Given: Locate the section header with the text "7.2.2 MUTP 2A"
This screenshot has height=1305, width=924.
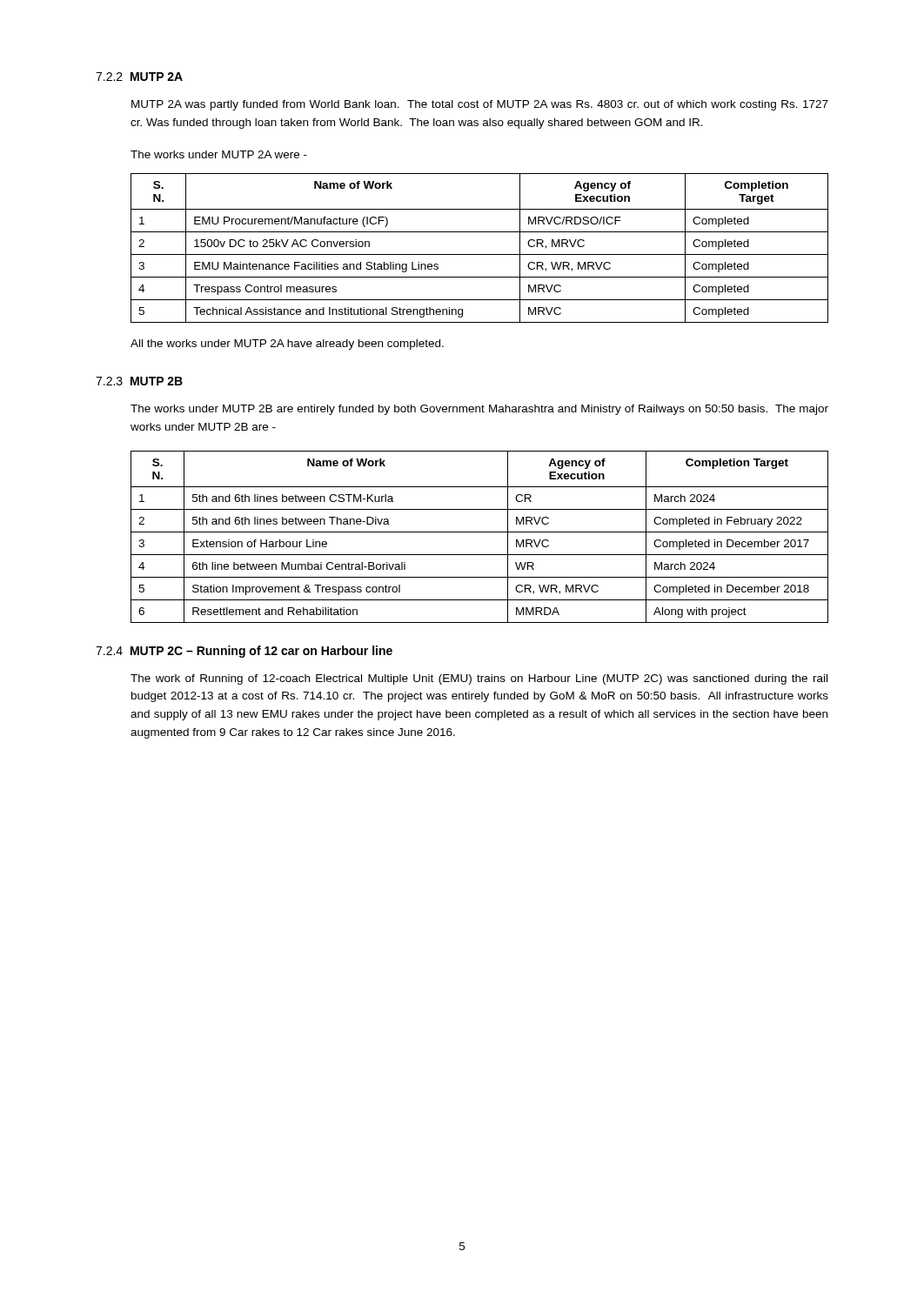Looking at the screenshot, I should pyautogui.click(x=139, y=77).
